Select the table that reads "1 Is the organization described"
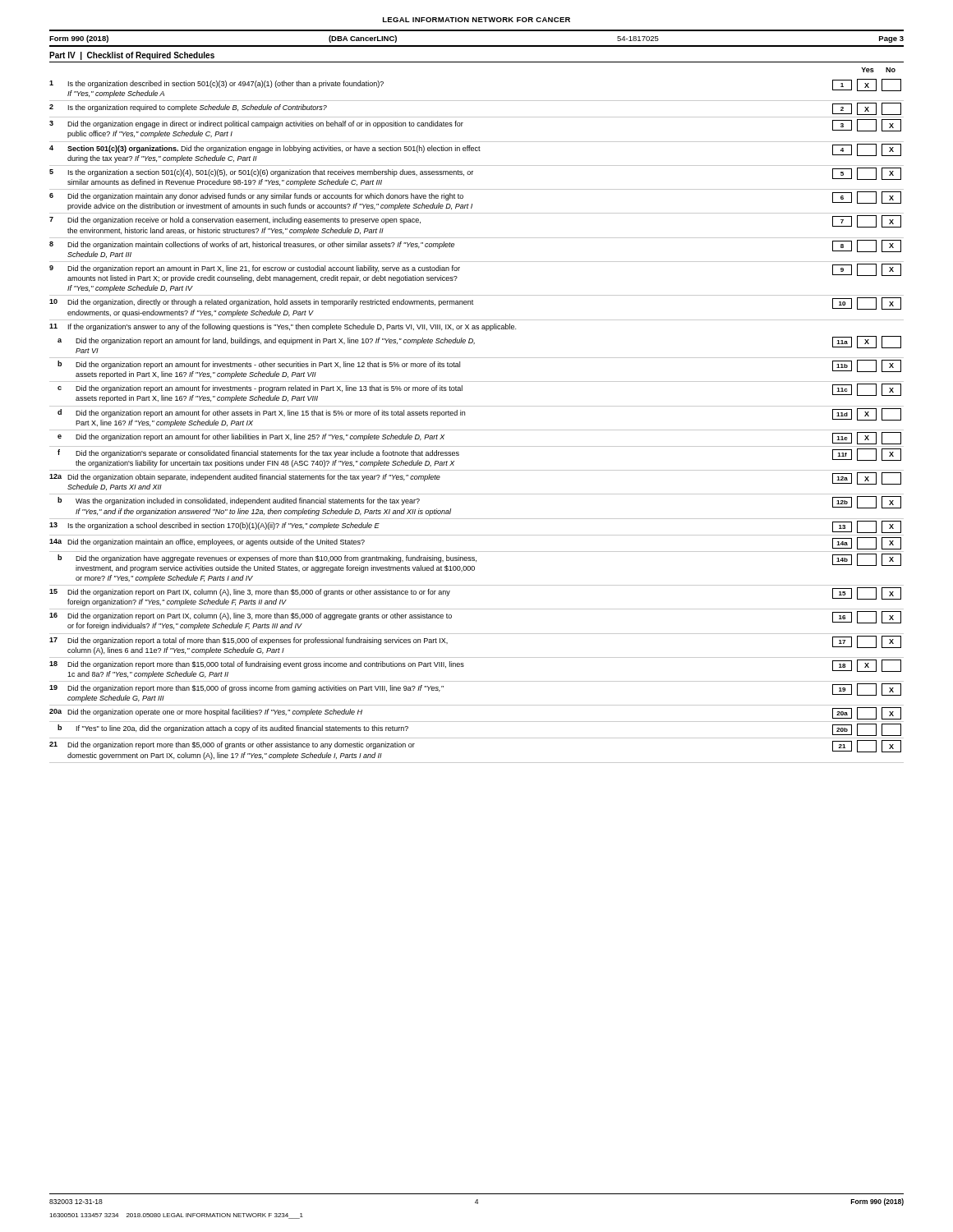953x1232 pixels. click(476, 420)
